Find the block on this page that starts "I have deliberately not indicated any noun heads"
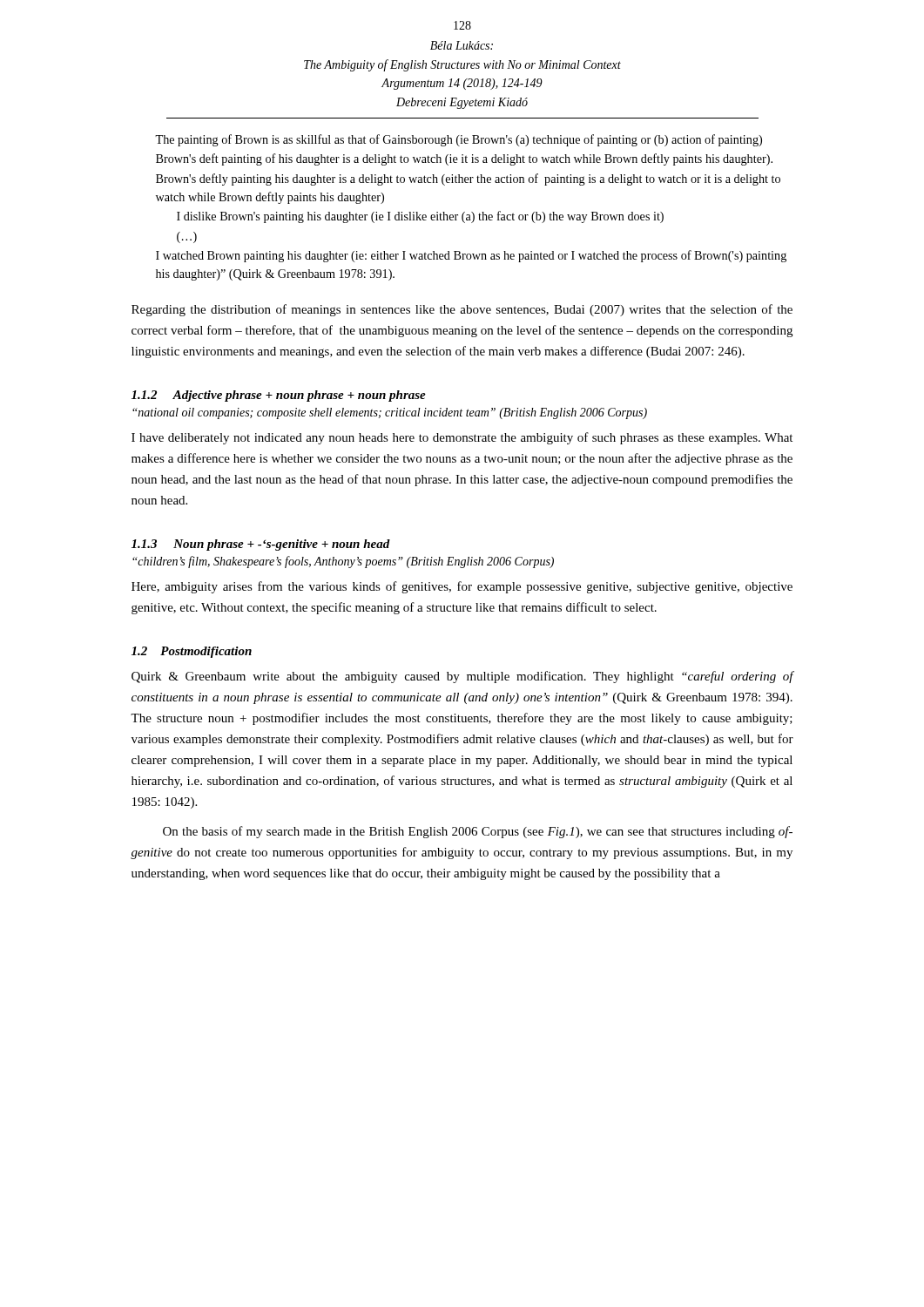Viewport: 924px width, 1307px height. (x=462, y=468)
